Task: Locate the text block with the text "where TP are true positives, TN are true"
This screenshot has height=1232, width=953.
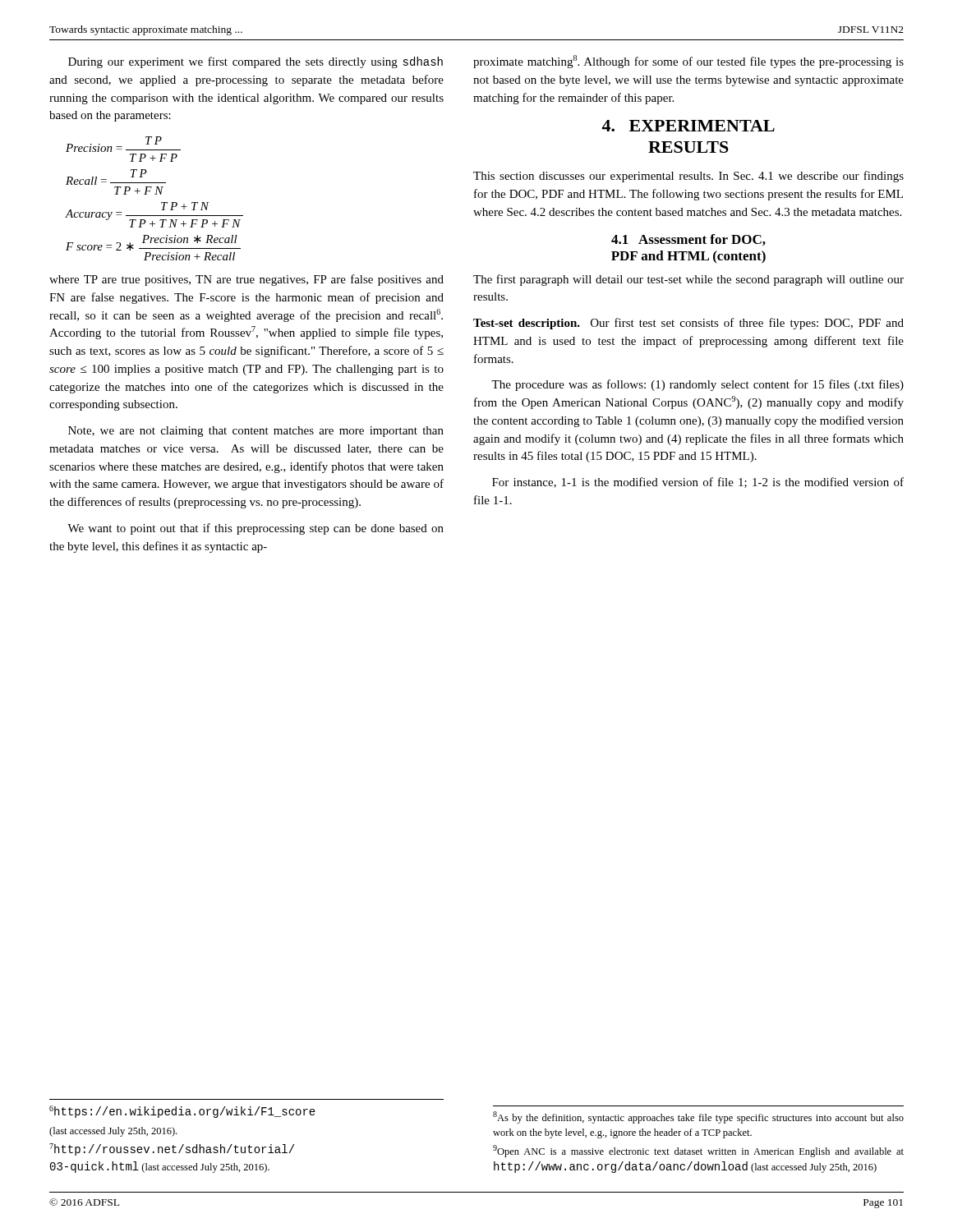Action: point(246,342)
